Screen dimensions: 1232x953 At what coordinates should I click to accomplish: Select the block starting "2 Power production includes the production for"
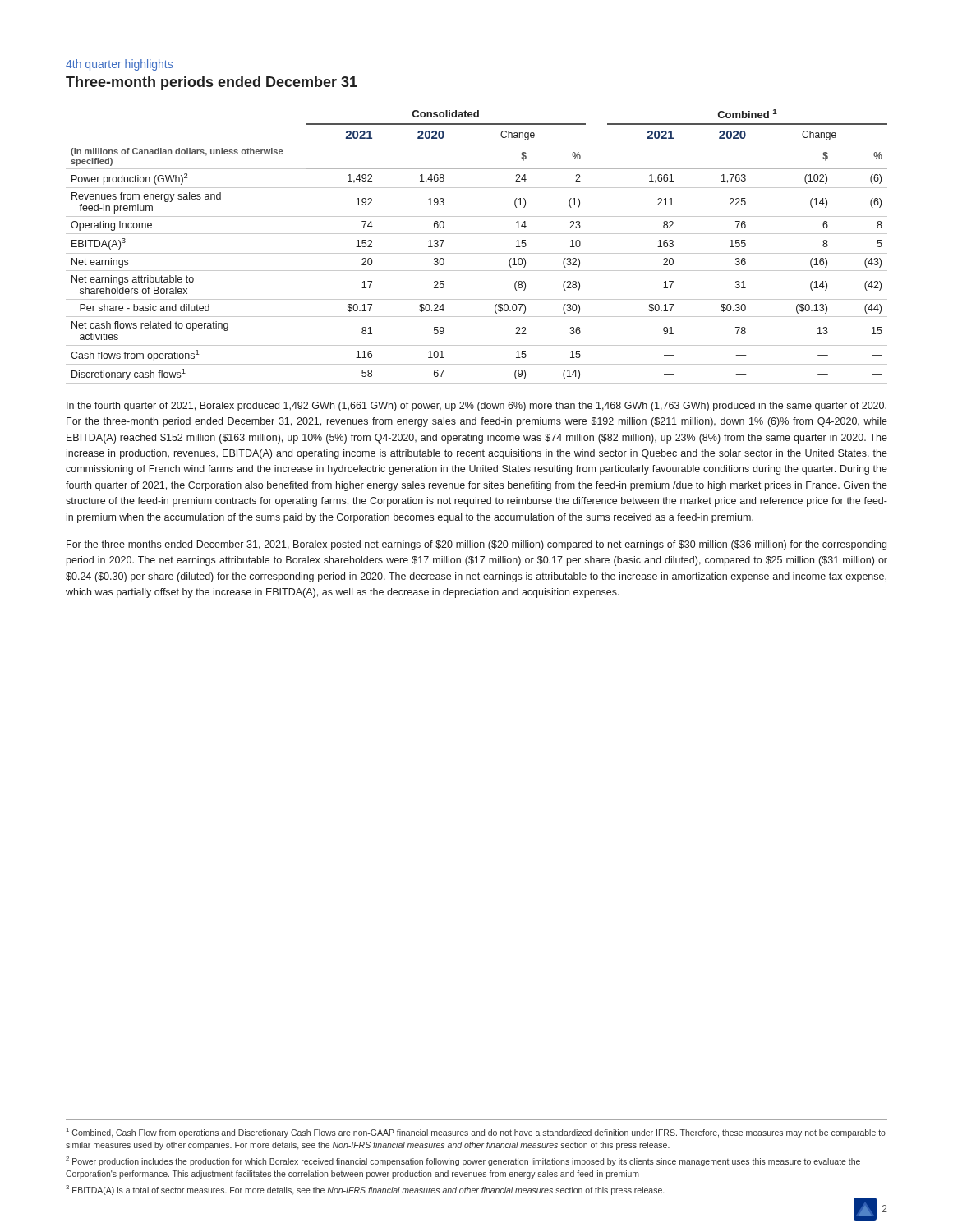click(463, 1167)
